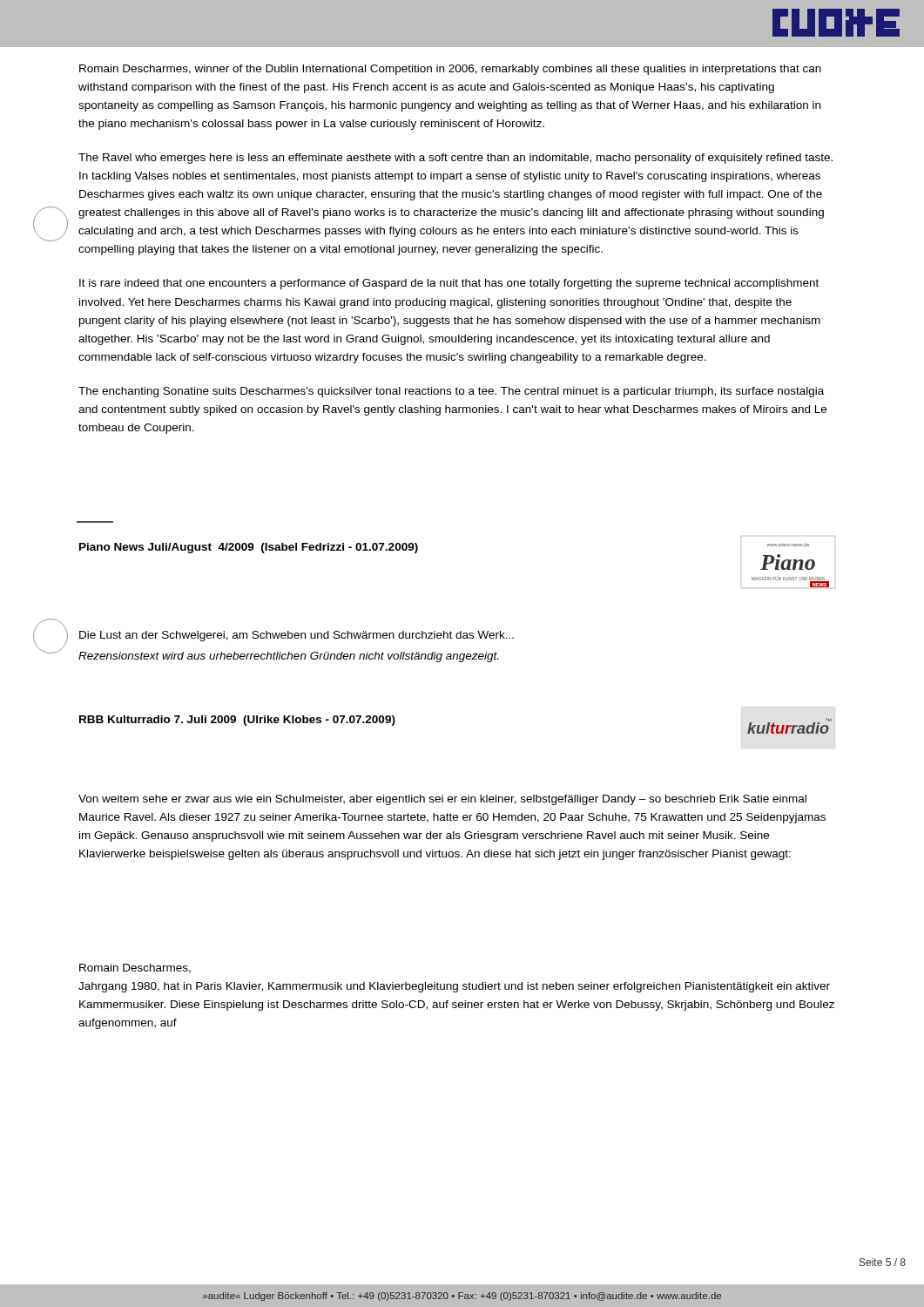Select the passage starting "It is rare indeed that one encounters a"
The width and height of the screenshot is (924, 1307).
click(450, 320)
